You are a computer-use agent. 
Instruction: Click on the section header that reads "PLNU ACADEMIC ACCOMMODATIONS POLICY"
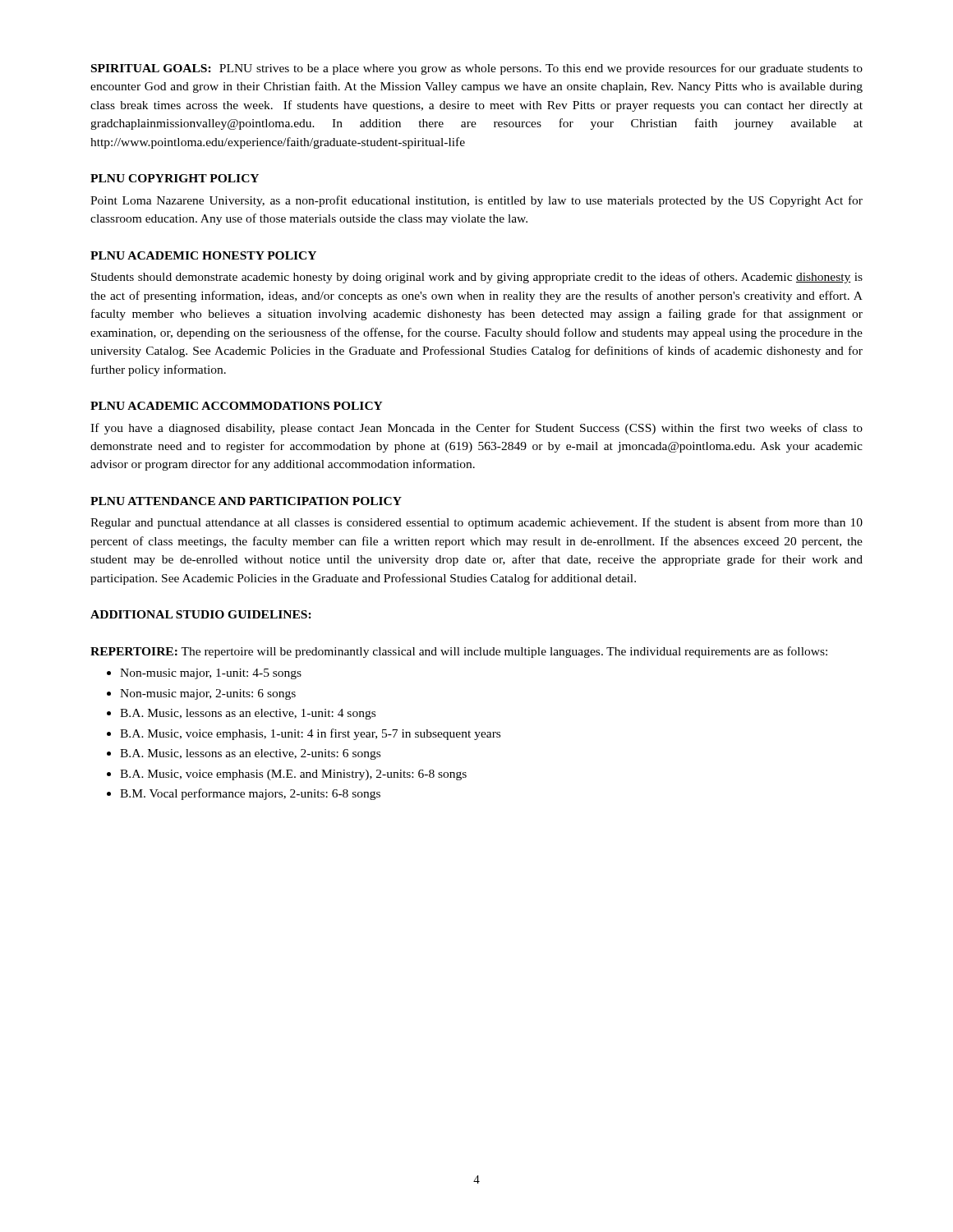tap(236, 405)
